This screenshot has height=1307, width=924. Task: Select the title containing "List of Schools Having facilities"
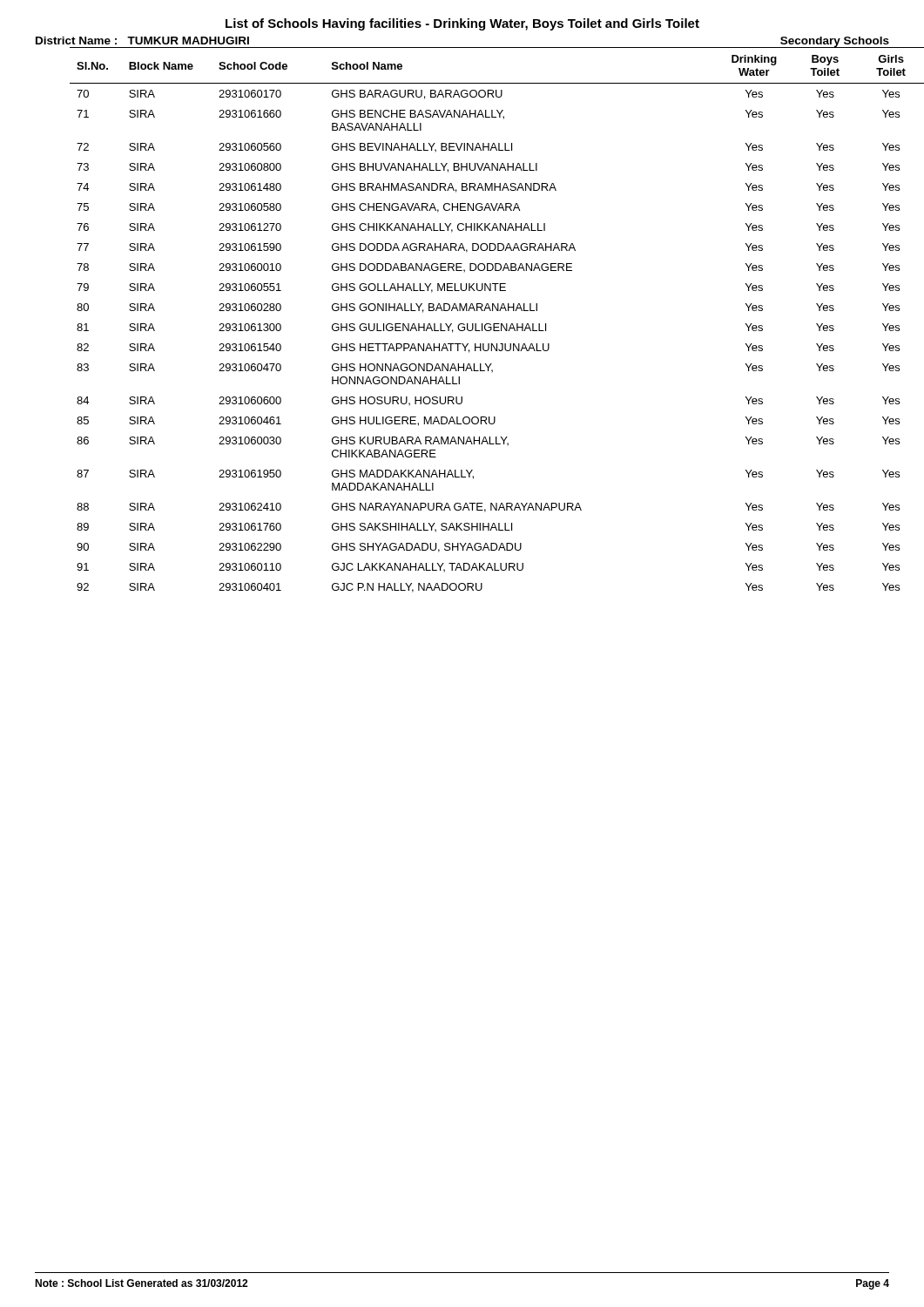462,23
